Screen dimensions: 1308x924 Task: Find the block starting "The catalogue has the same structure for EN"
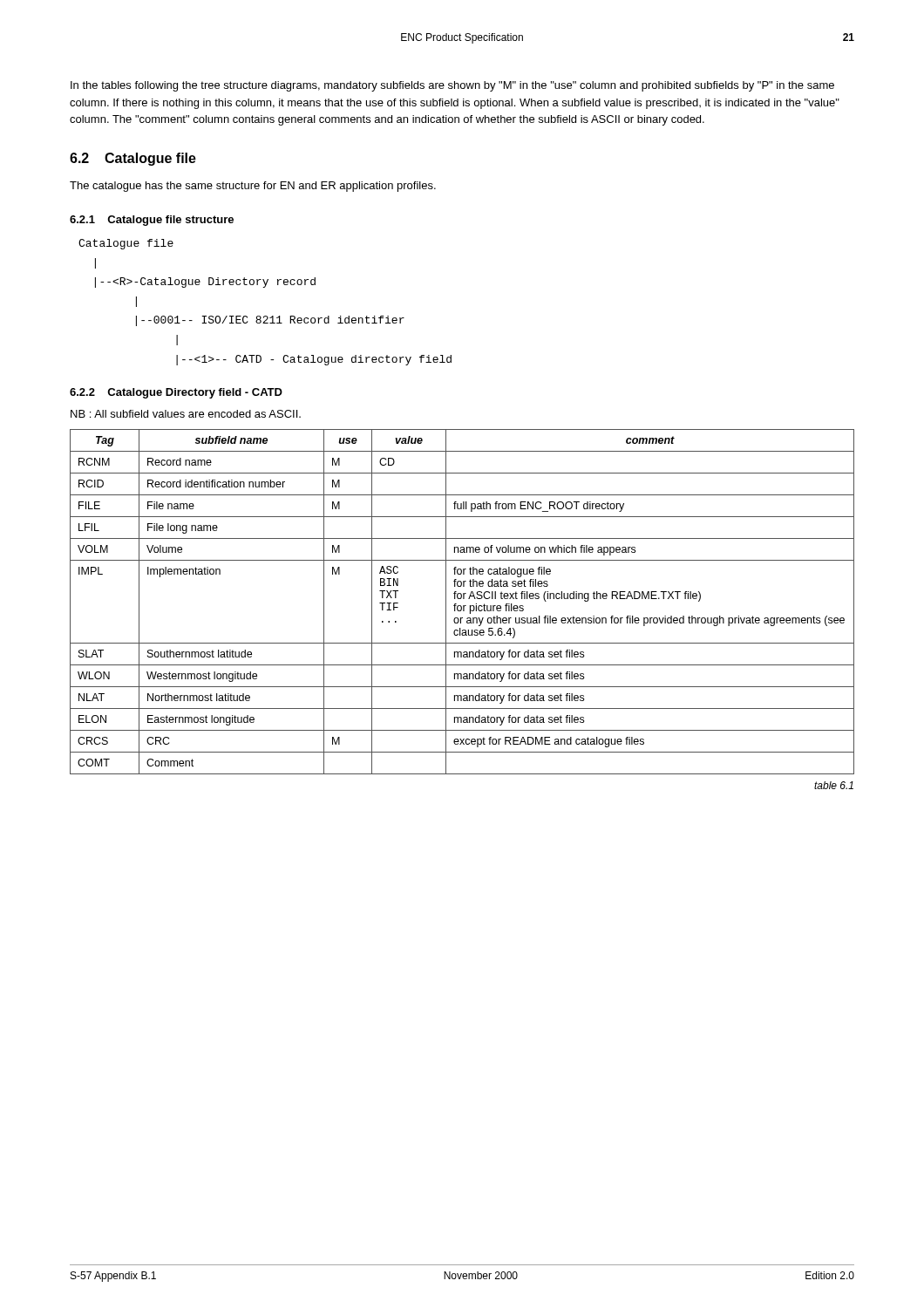coord(253,185)
